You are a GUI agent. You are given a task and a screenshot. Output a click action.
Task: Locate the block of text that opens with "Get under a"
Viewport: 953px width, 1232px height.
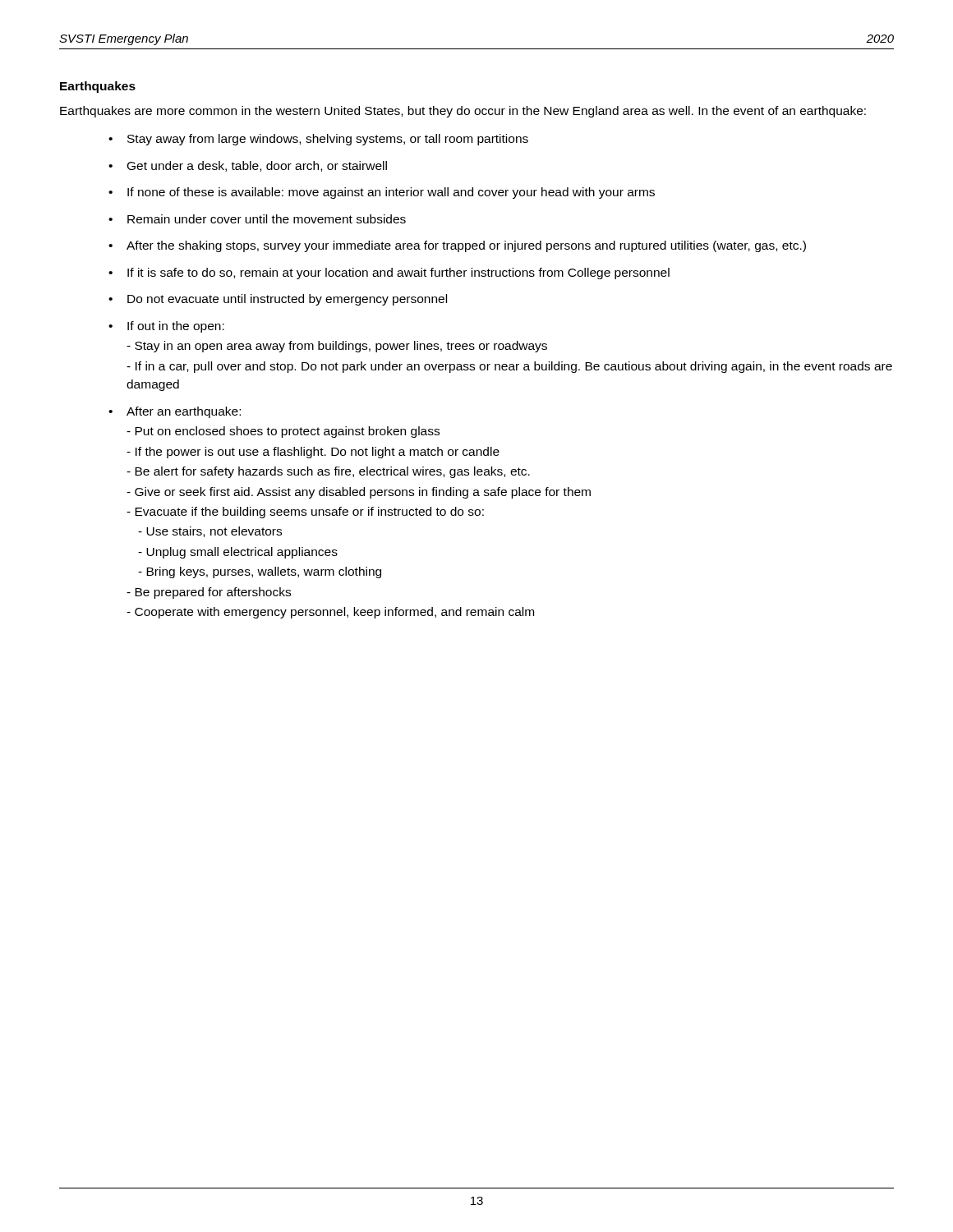pyautogui.click(x=257, y=165)
